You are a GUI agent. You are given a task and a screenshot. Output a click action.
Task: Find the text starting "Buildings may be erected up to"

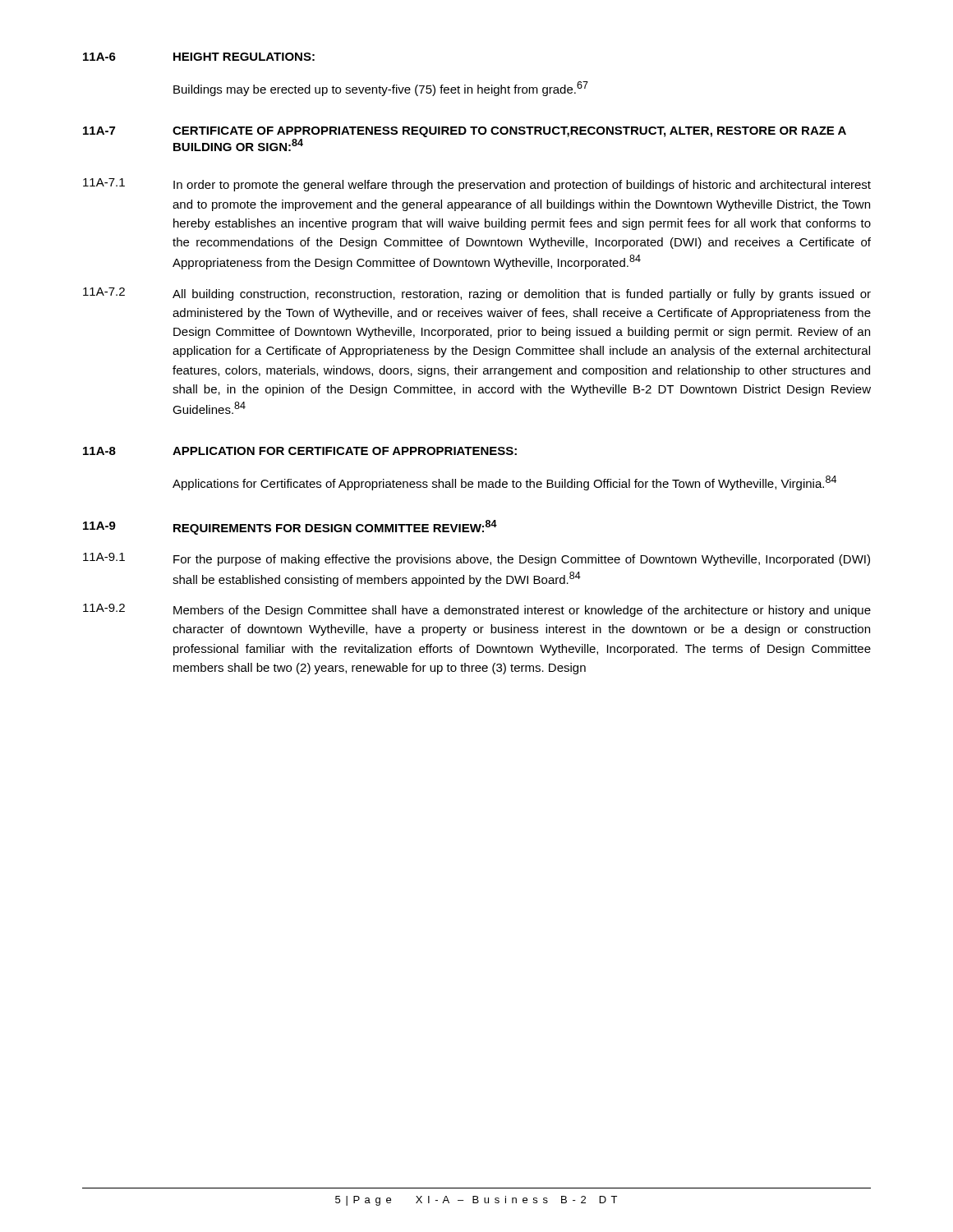(x=476, y=88)
